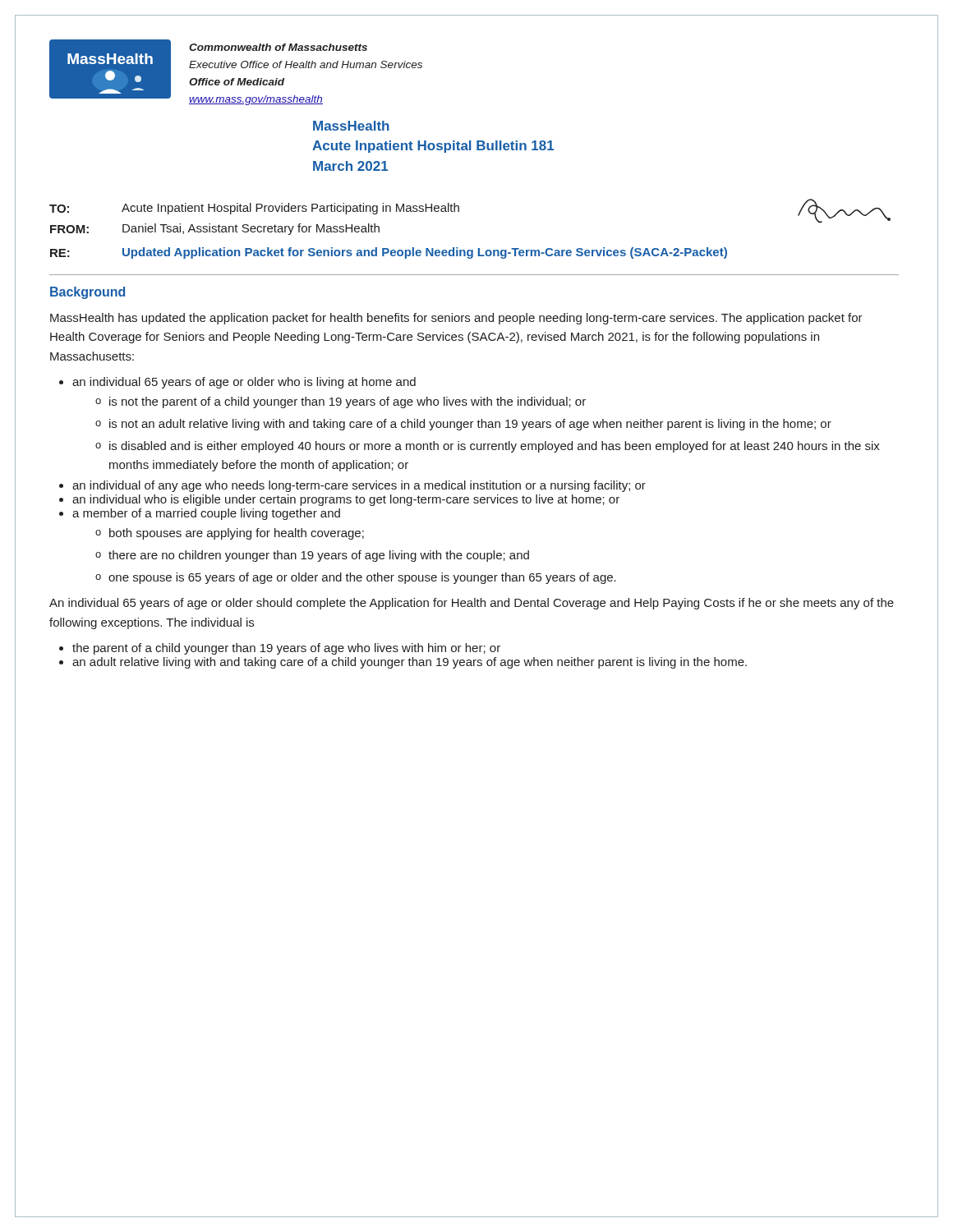Find the block starting "TO: Acute Inpatient Hospital"
953x1232 pixels.
(x=421, y=207)
